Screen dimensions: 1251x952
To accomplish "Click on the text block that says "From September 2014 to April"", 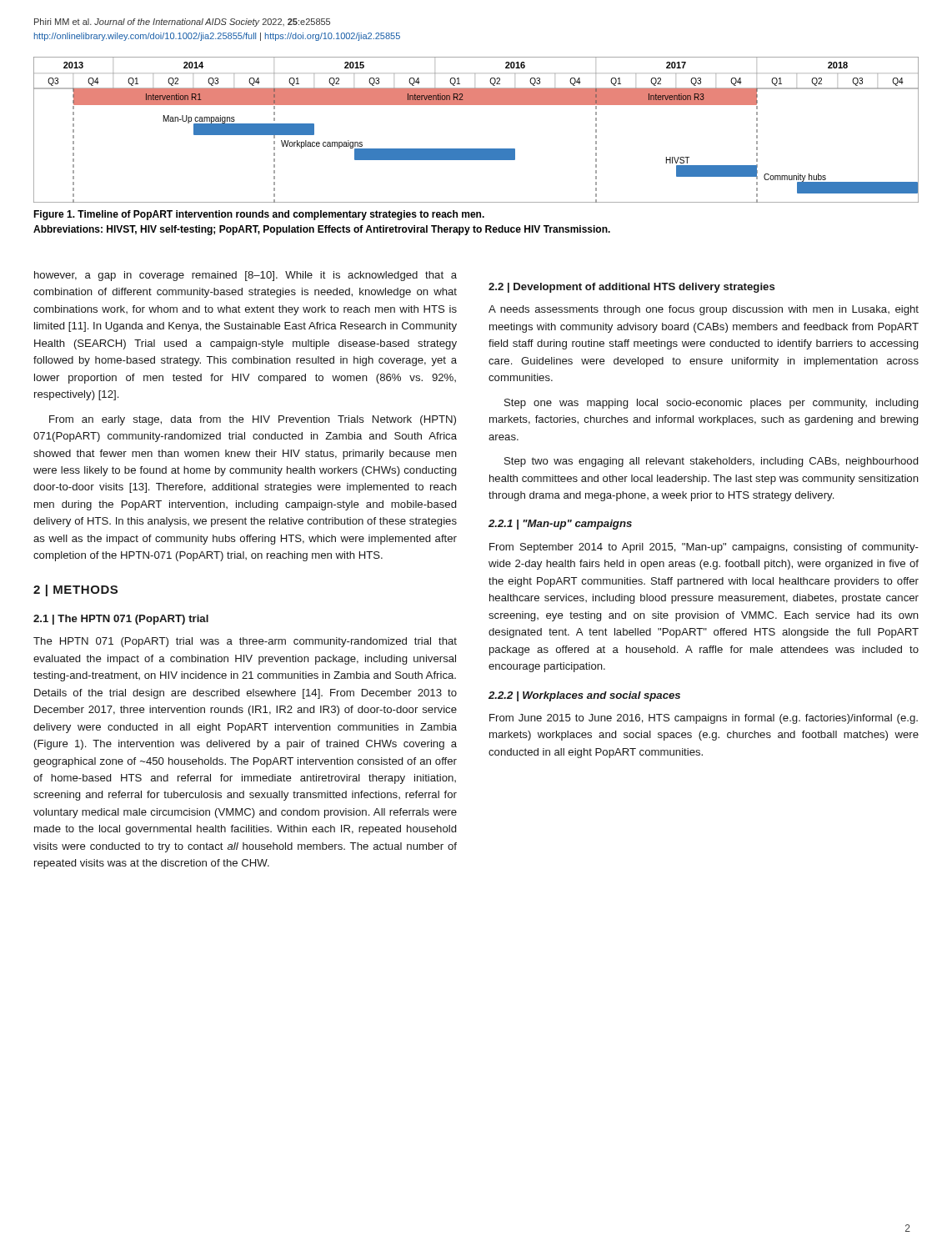I will (704, 607).
